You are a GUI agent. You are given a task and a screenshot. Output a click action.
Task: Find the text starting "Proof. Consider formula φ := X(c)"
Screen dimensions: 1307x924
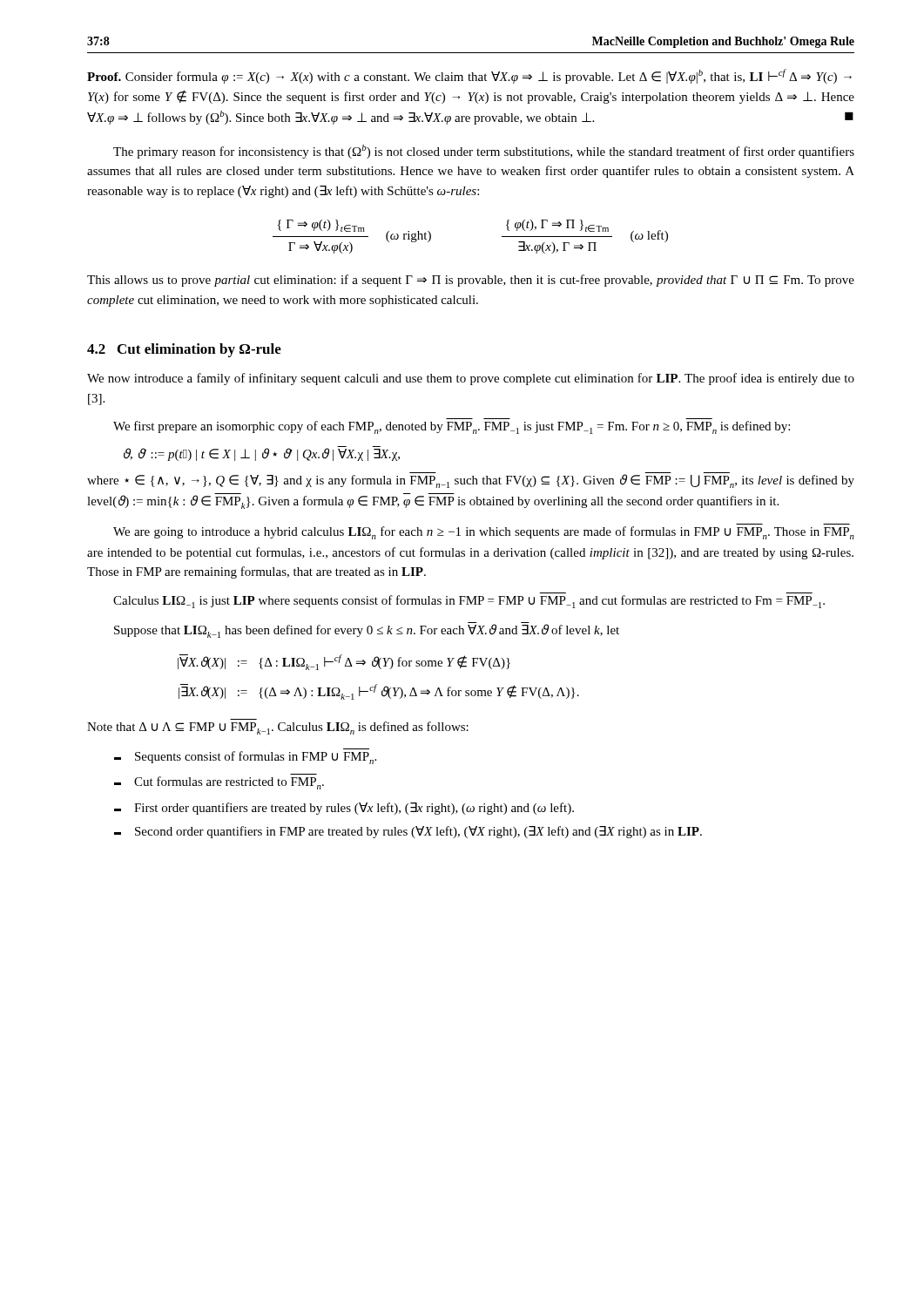click(471, 97)
